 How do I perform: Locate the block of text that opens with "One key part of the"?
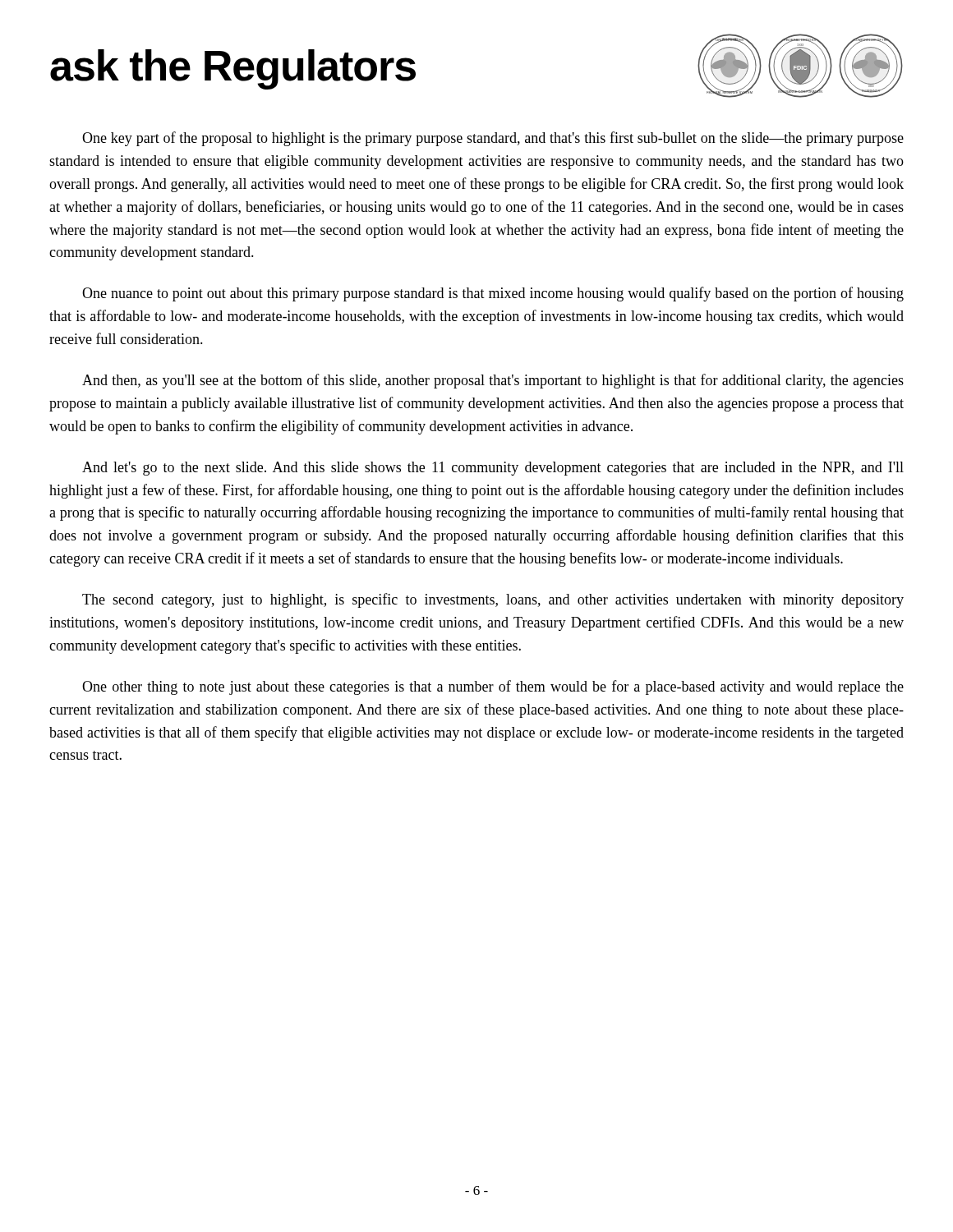tap(476, 195)
